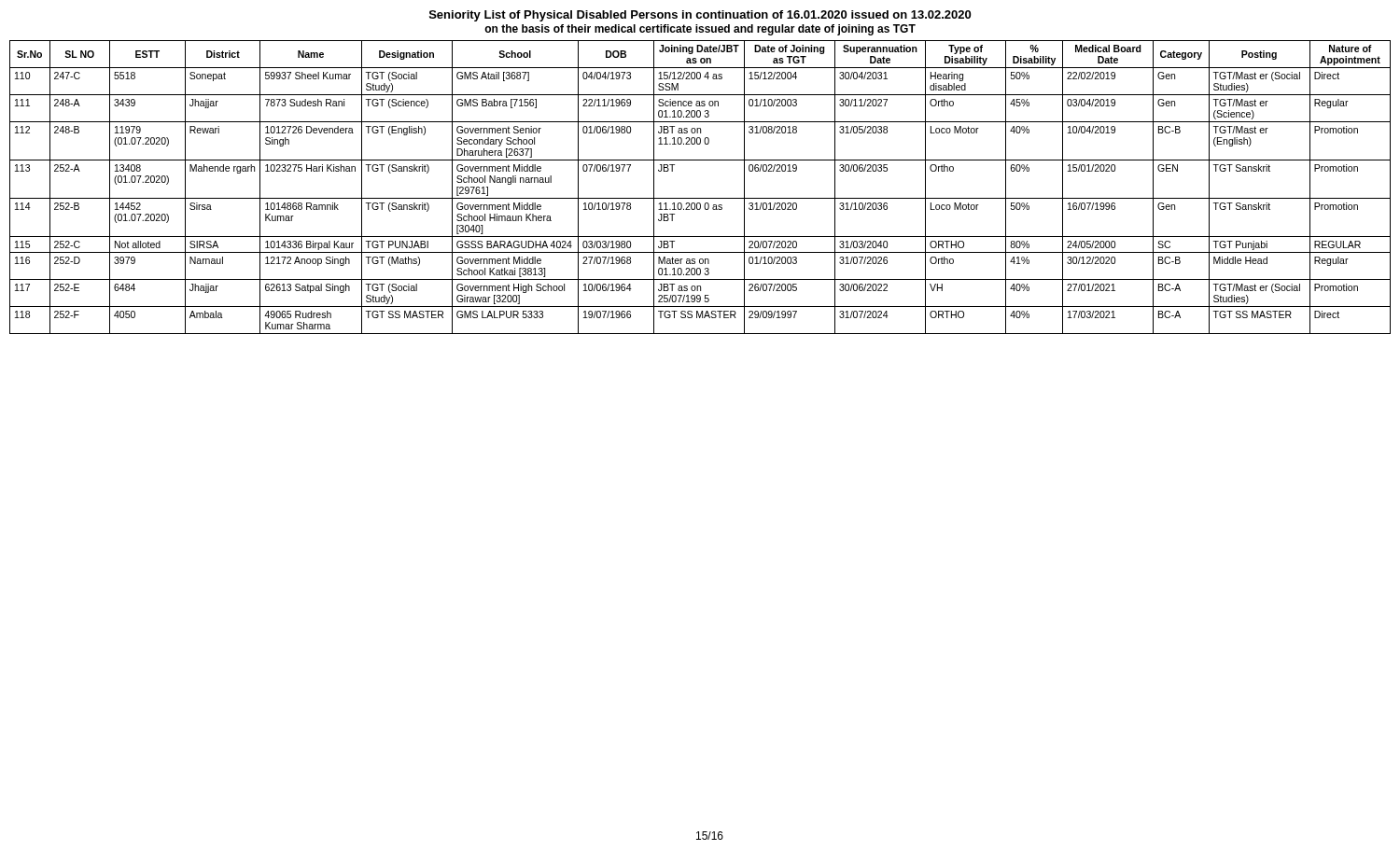Image resolution: width=1400 pixels, height=850 pixels.
Task: Find the text block starting "Seniority List of Physical"
Action: (700, 14)
